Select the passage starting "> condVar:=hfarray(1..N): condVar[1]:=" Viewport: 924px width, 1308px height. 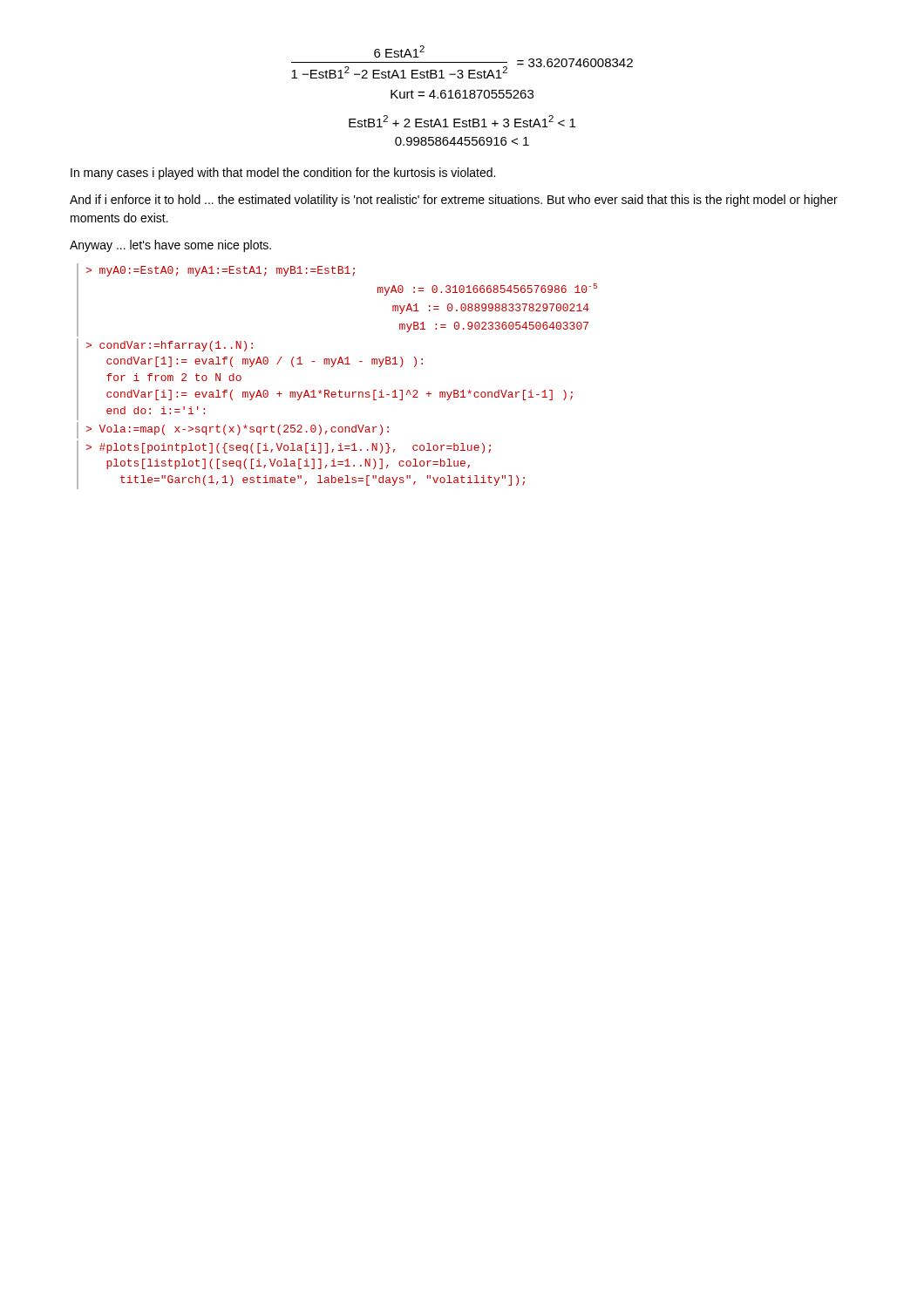(470, 379)
